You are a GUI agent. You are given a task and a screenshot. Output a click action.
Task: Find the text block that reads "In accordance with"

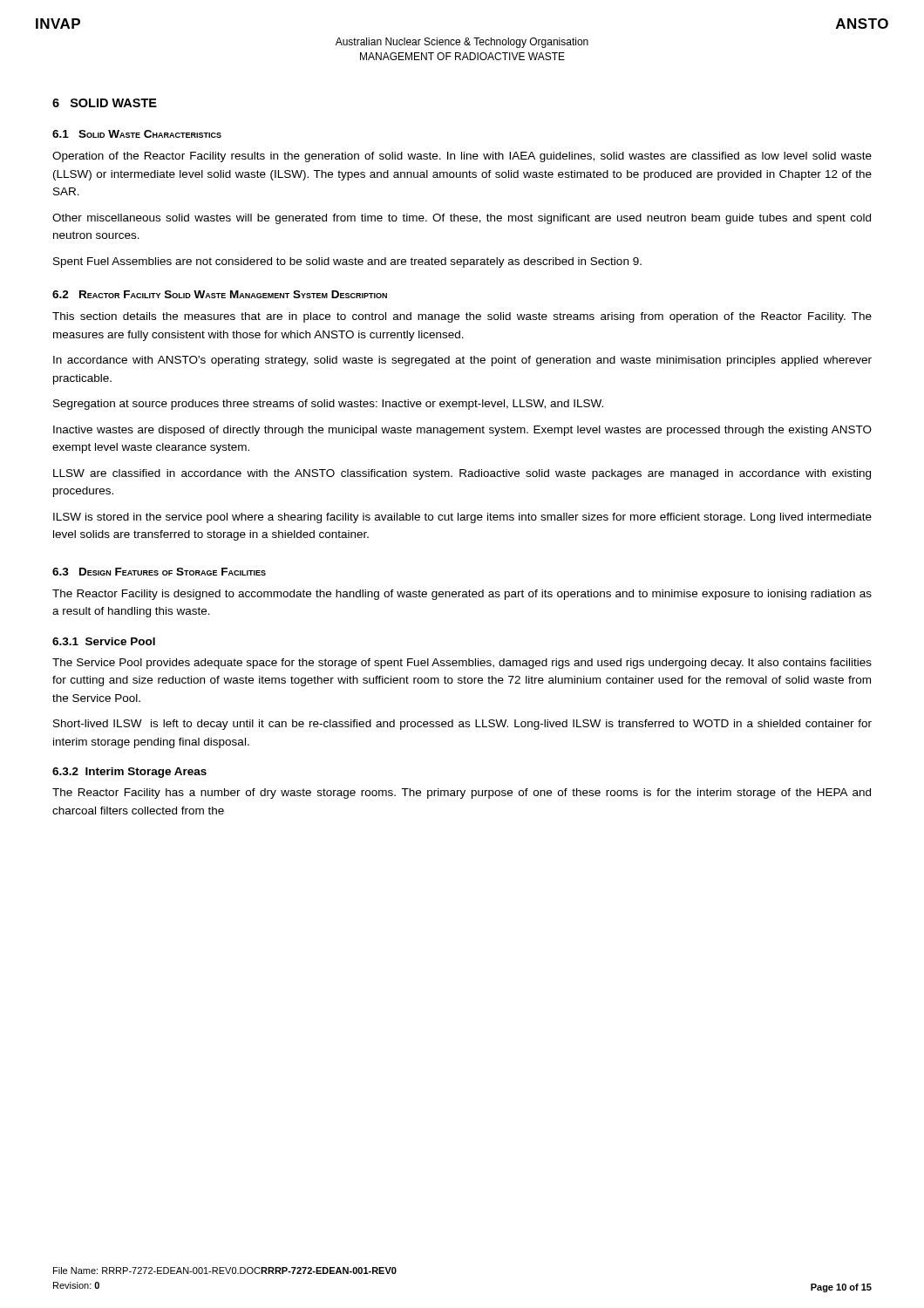pyautogui.click(x=462, y=369)
